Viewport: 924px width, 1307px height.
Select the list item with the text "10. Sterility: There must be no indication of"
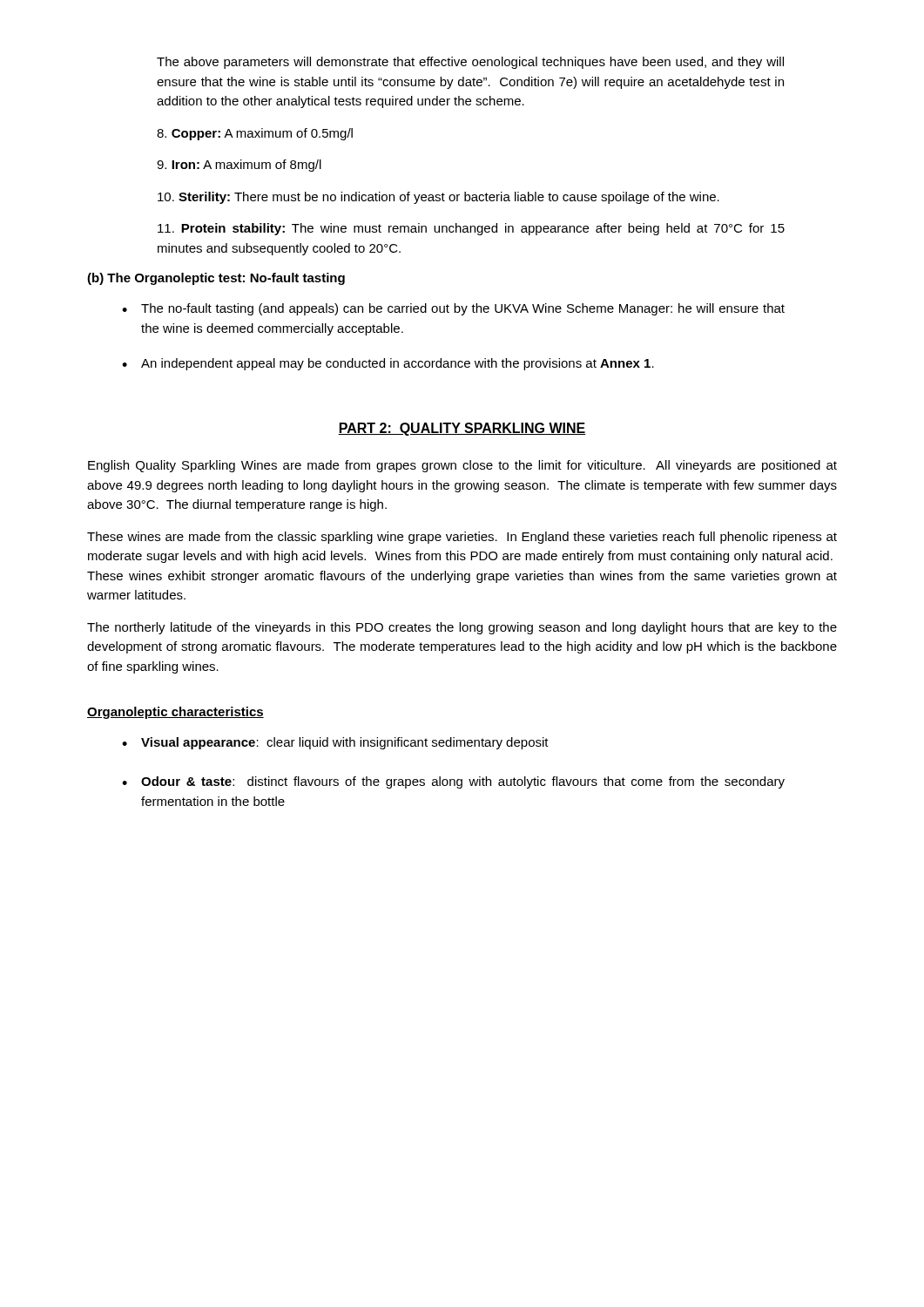pos(471,197)
